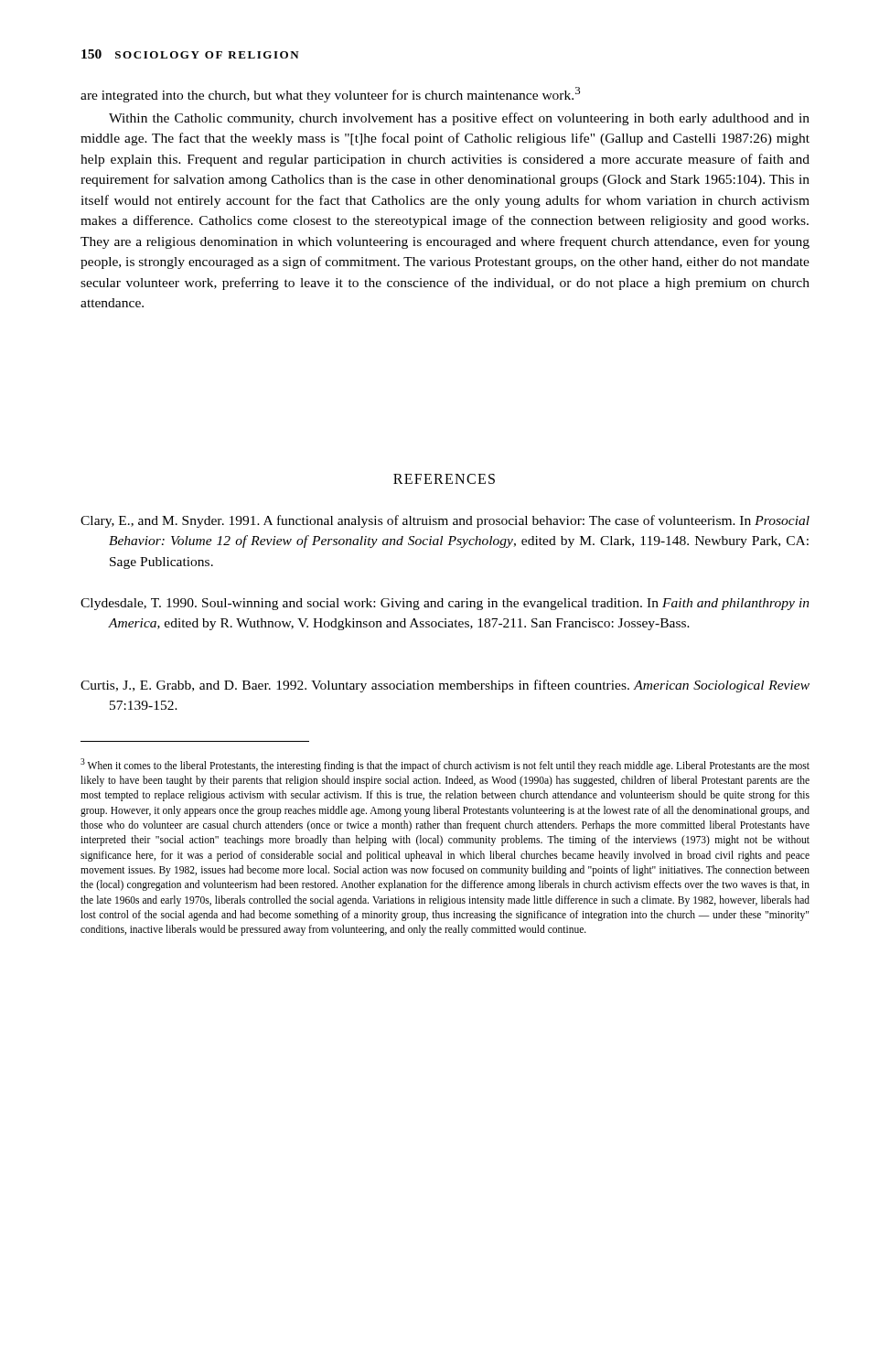
Task: Point to the block starting "Clydesdale, T. 1990. Soul-winning and"
Action: pos(445,613)
